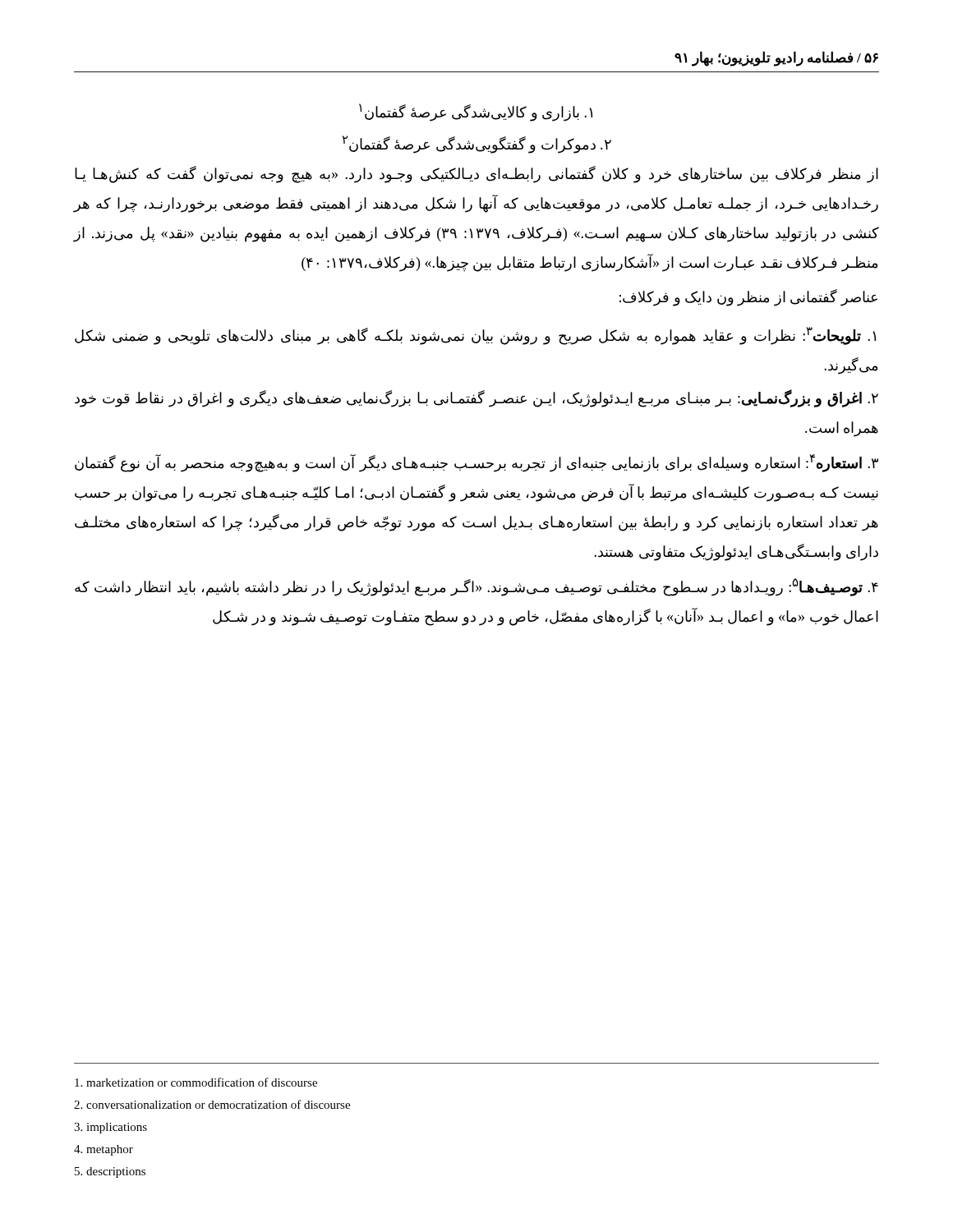Select the region starting "۱. بازاری و کالایی‌شدگی"
The width and height of the screenshot is (953, 1232).
pos(476,111)
